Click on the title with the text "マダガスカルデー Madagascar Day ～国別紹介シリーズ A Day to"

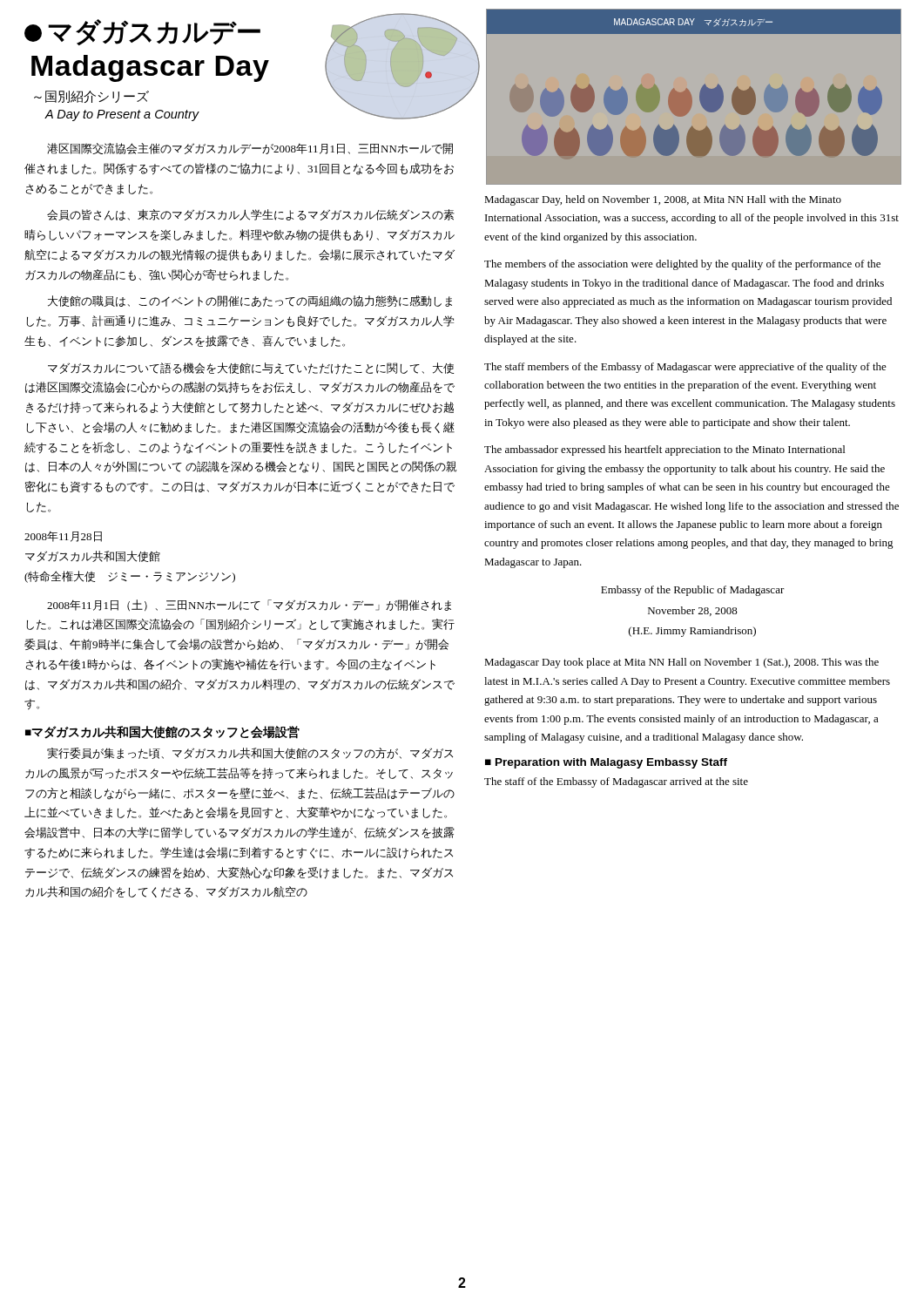(x=212, y=68)
